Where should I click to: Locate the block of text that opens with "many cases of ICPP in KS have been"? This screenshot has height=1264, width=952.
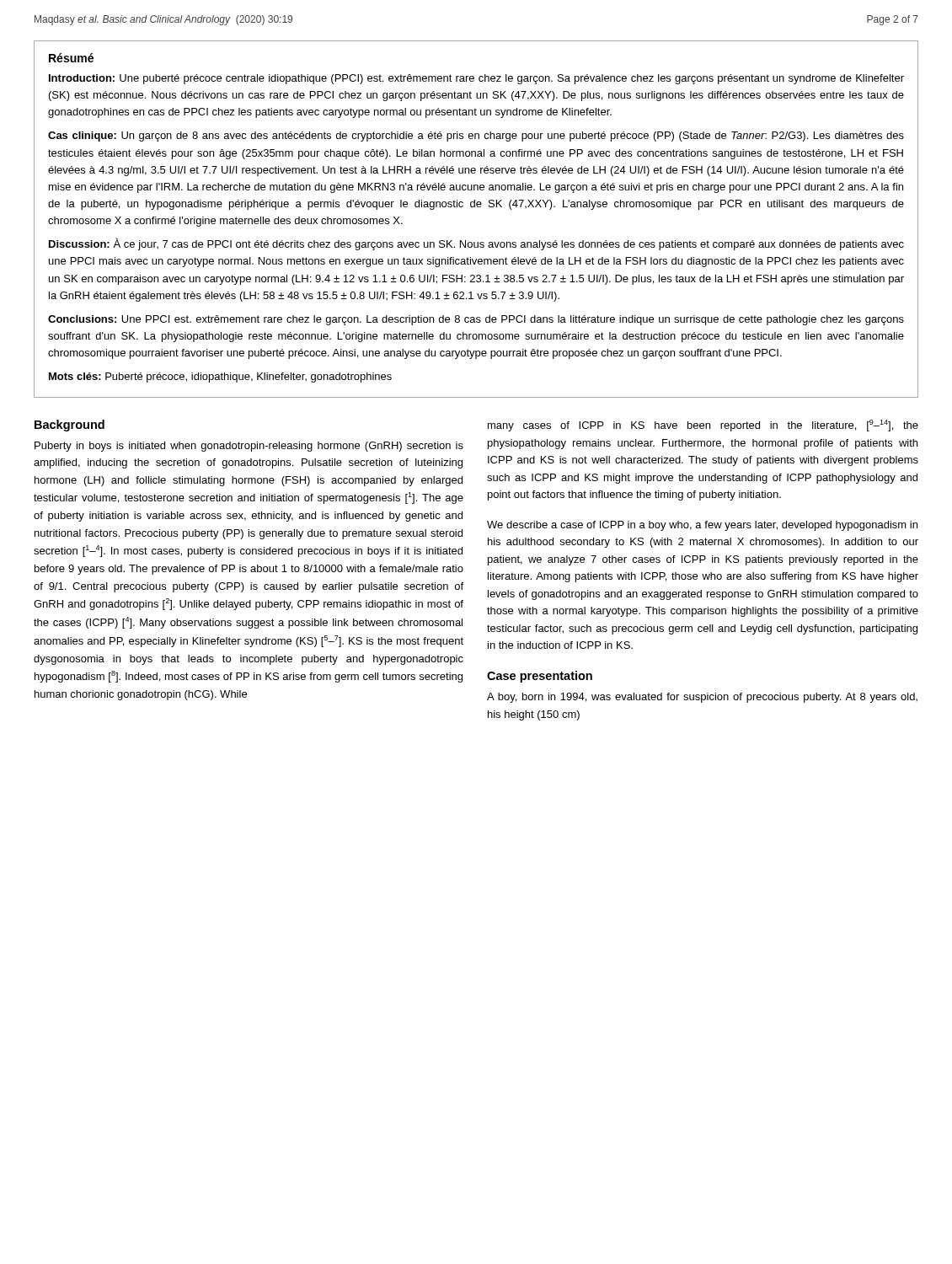click(x=703, y=459)
